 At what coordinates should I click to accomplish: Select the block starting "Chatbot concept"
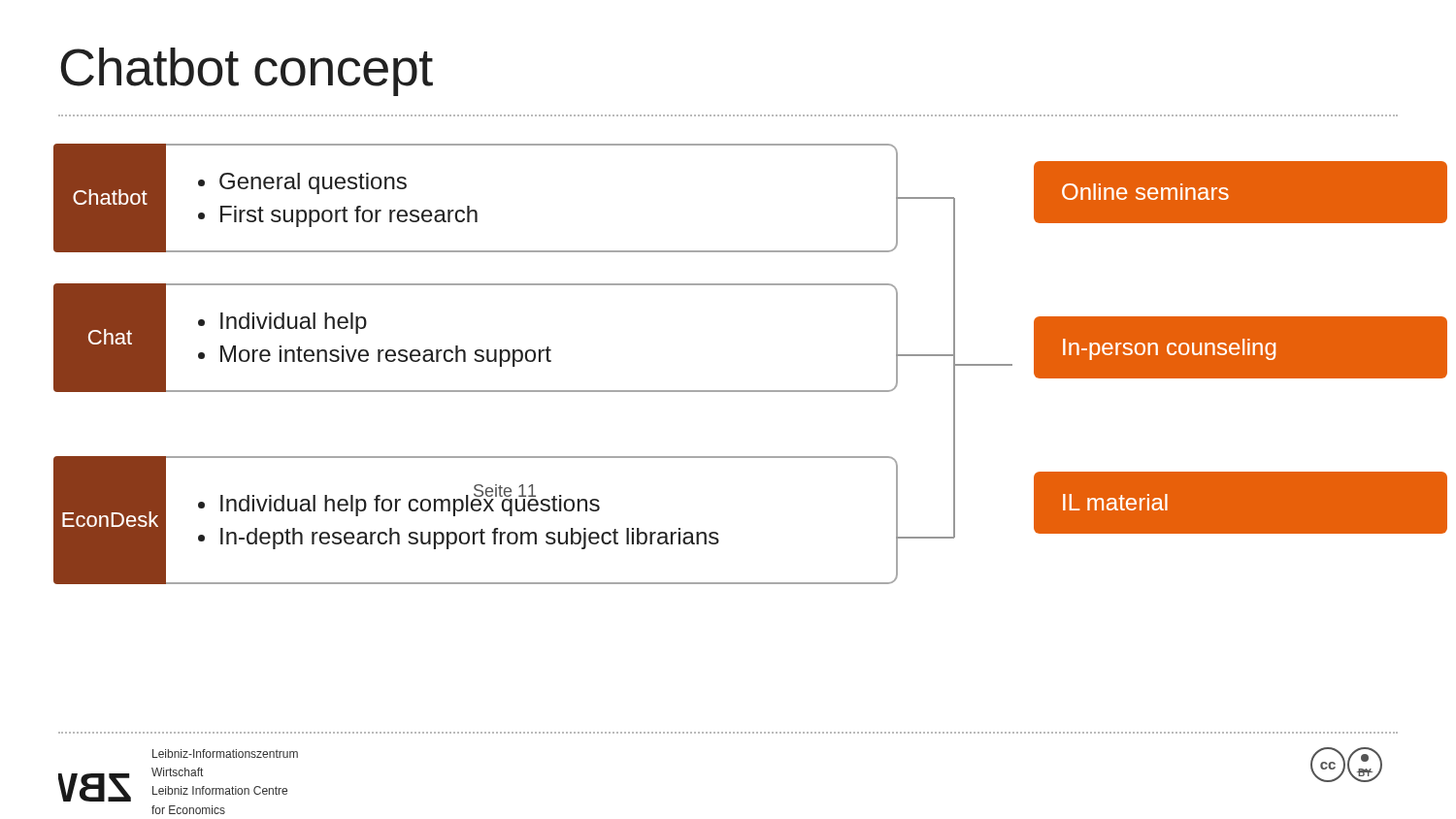[245, 67]
